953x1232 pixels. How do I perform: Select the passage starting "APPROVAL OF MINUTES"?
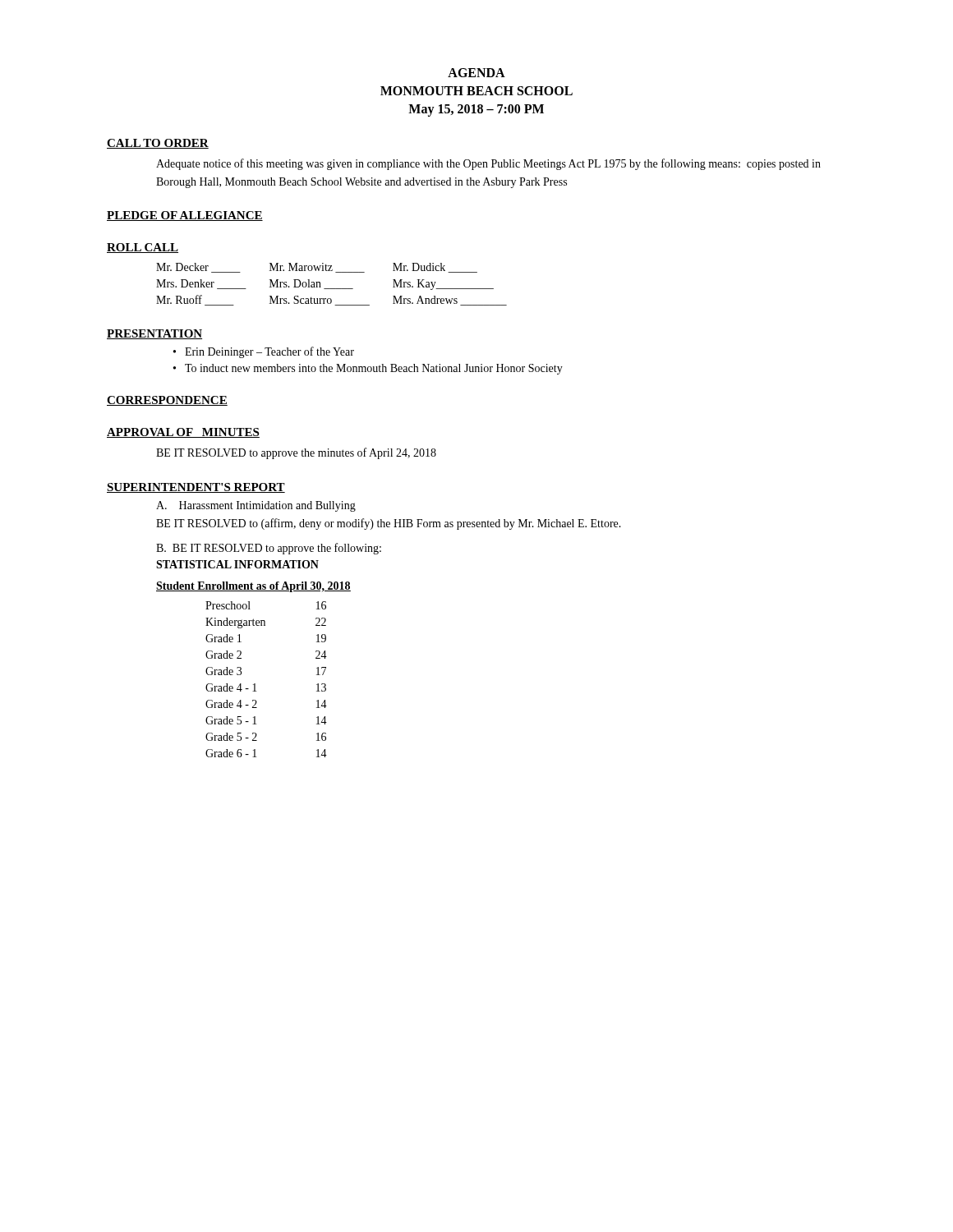click(x=183, y=432)
